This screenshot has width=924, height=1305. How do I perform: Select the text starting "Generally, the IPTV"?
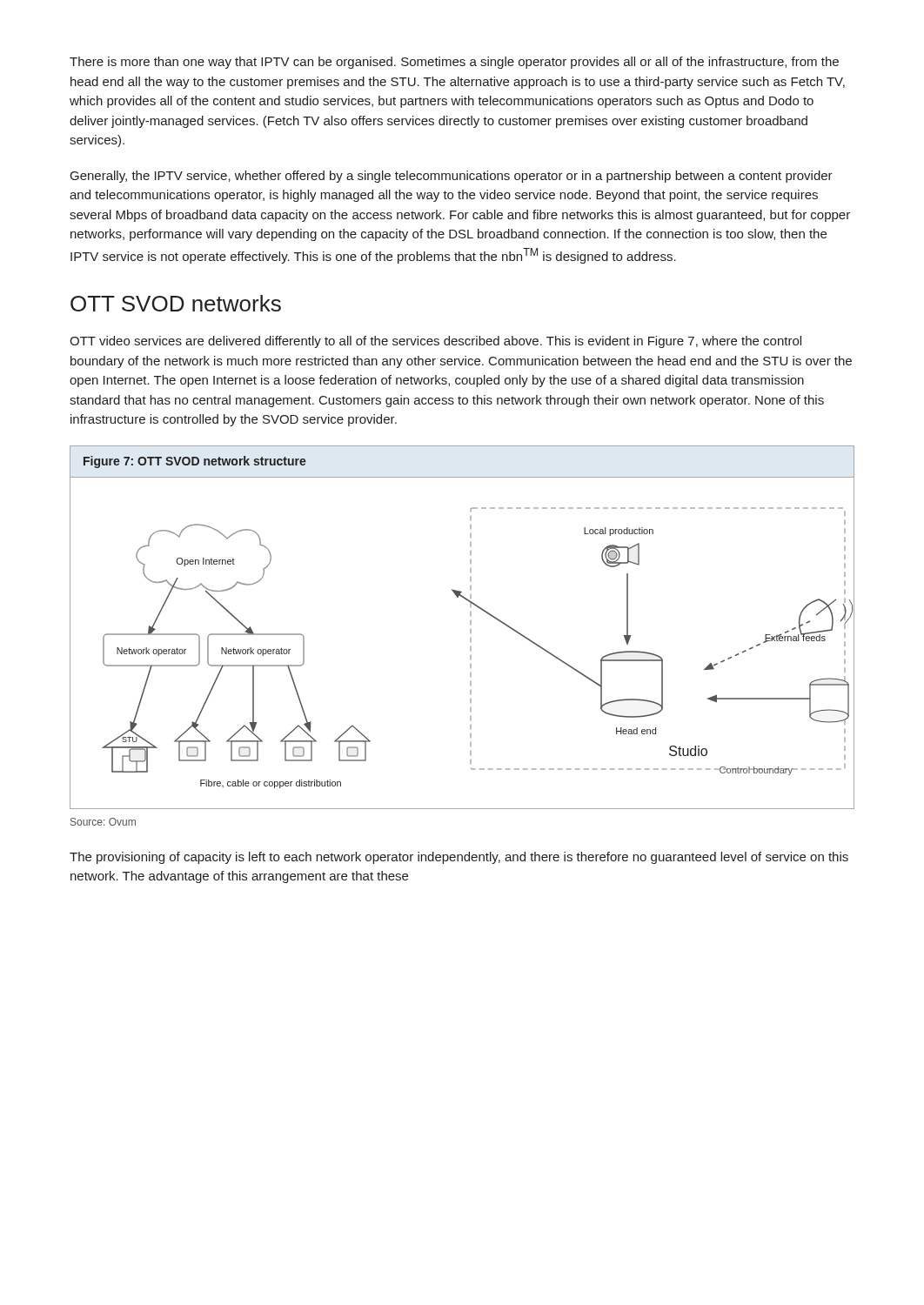pyautogui.click(x=460, y=215)
